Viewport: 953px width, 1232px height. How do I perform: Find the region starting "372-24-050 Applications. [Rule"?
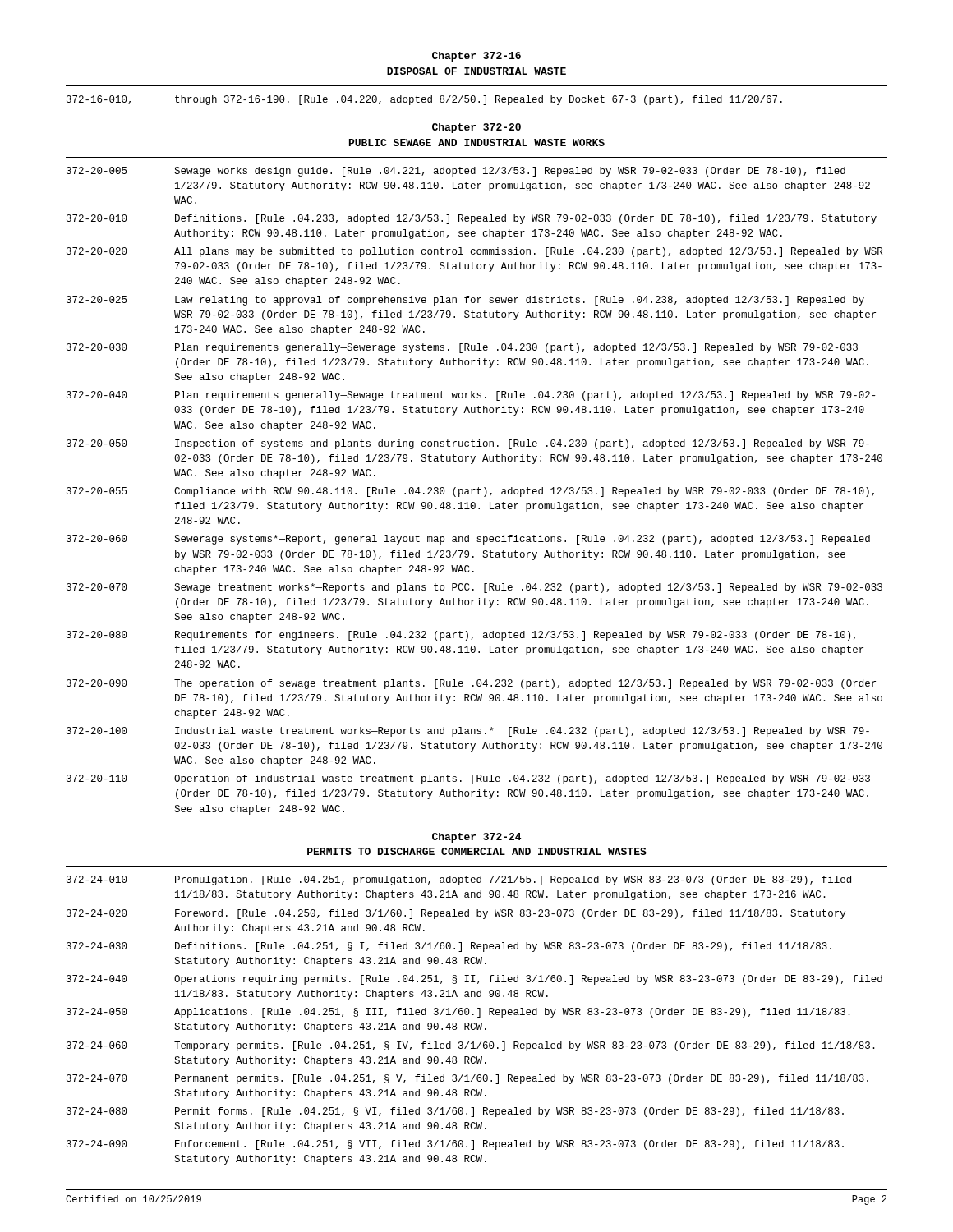coord(476,1020)
